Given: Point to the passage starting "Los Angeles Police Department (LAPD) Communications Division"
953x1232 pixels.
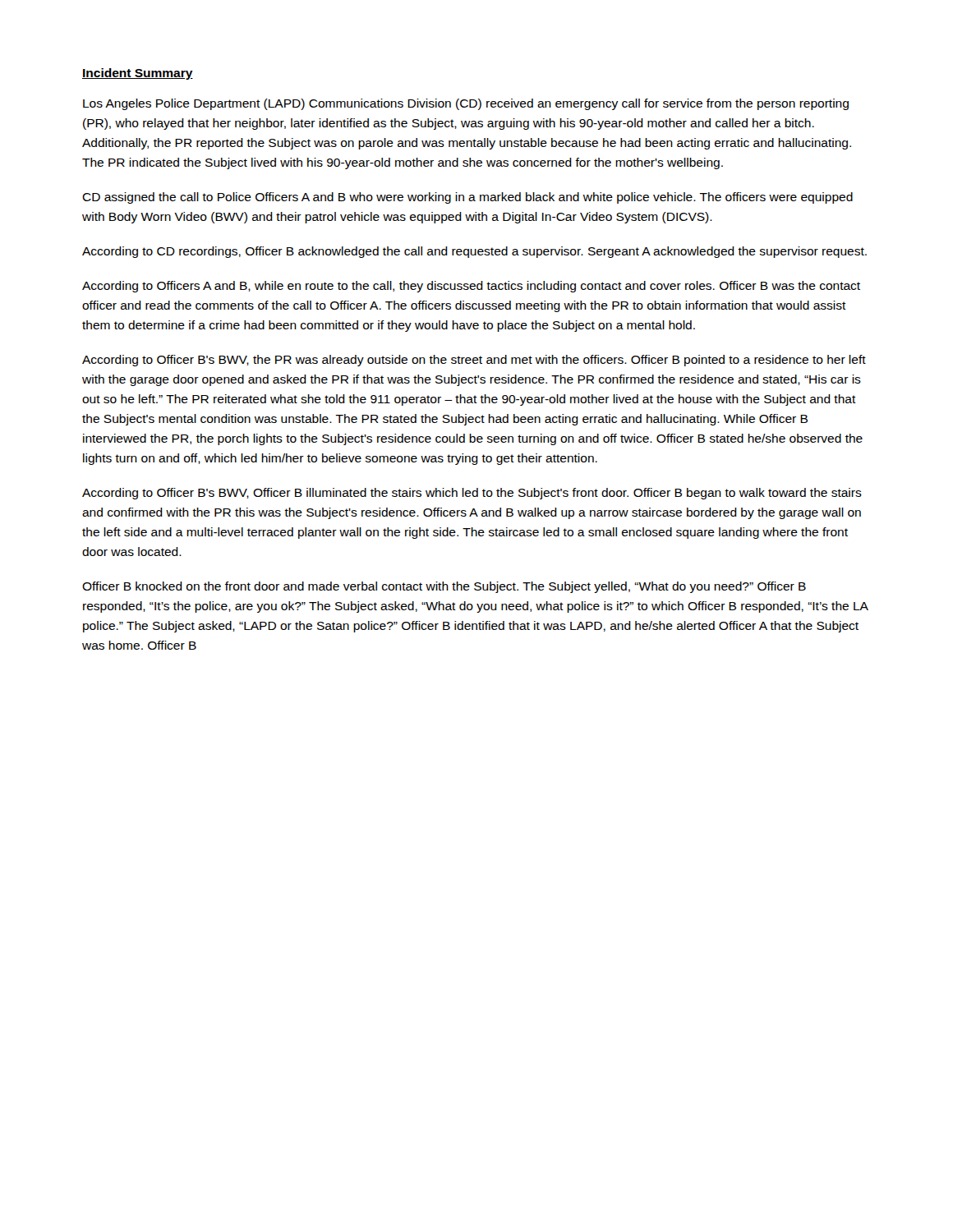Looking at the screenshot, I should tap(467, 133).
